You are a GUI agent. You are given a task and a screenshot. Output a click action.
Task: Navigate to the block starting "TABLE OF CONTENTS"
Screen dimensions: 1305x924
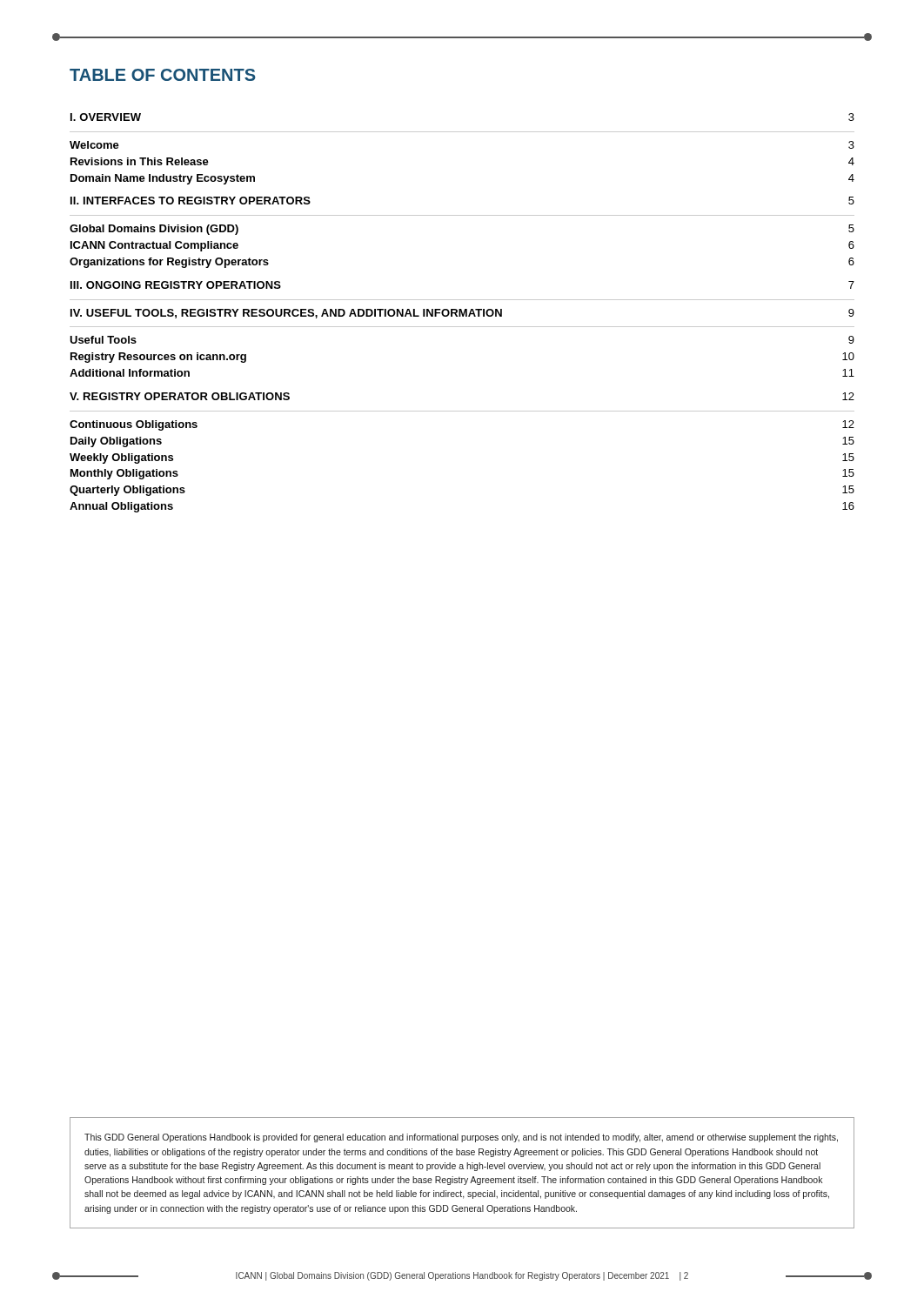coord(163,75)
